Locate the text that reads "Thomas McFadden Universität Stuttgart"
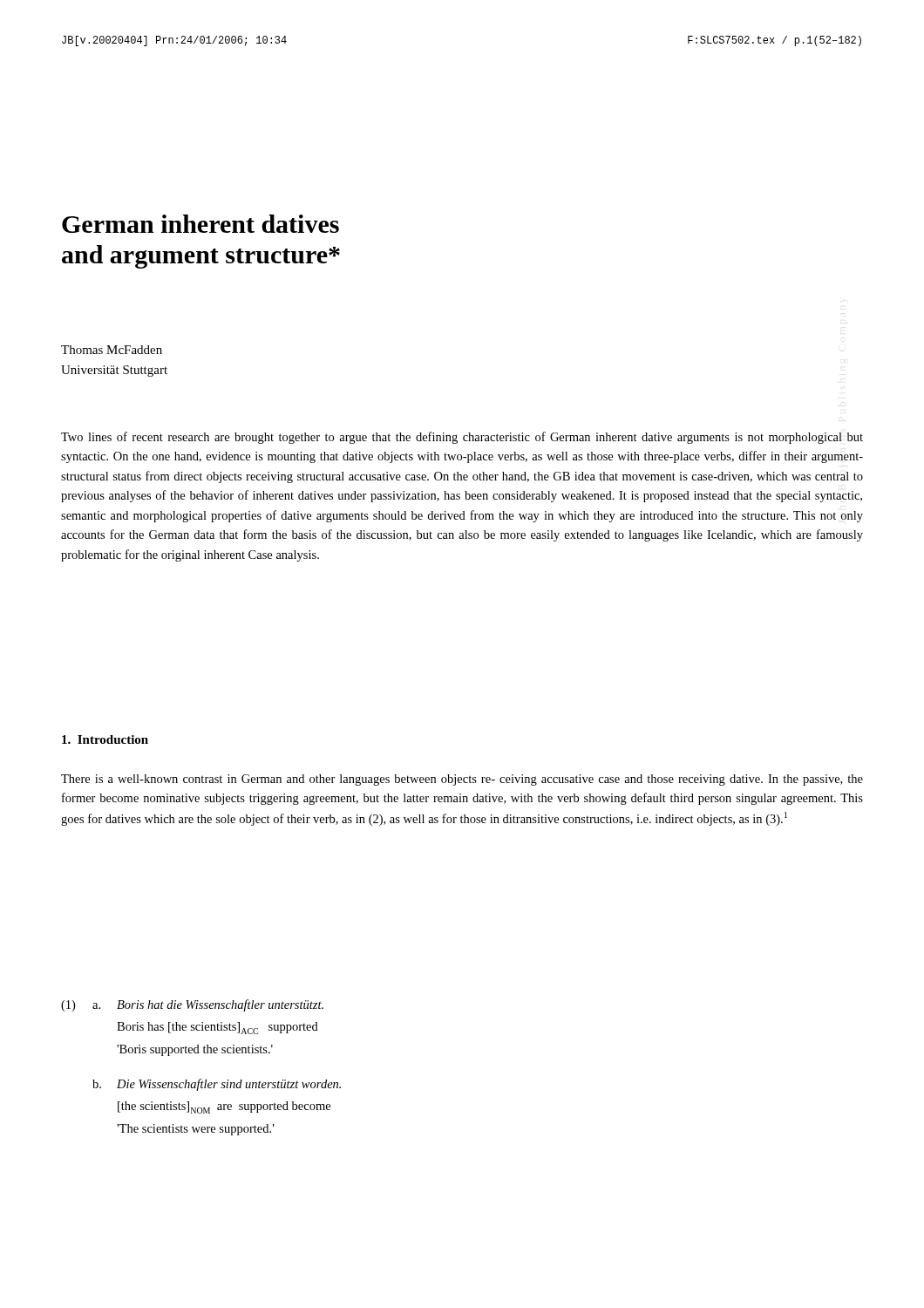 tap(114, 360)
